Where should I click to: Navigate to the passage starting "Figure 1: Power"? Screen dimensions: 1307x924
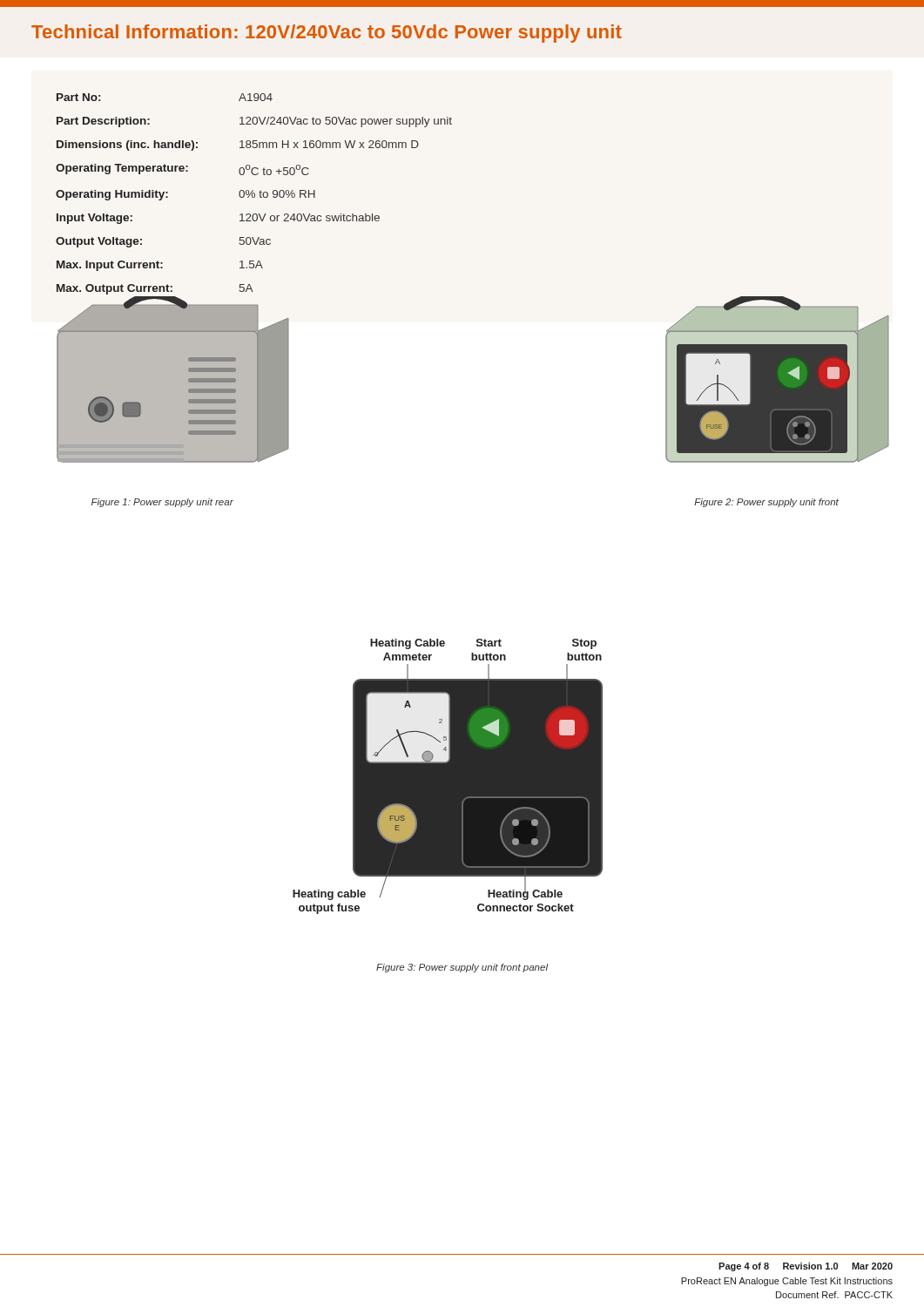point(162,502)
